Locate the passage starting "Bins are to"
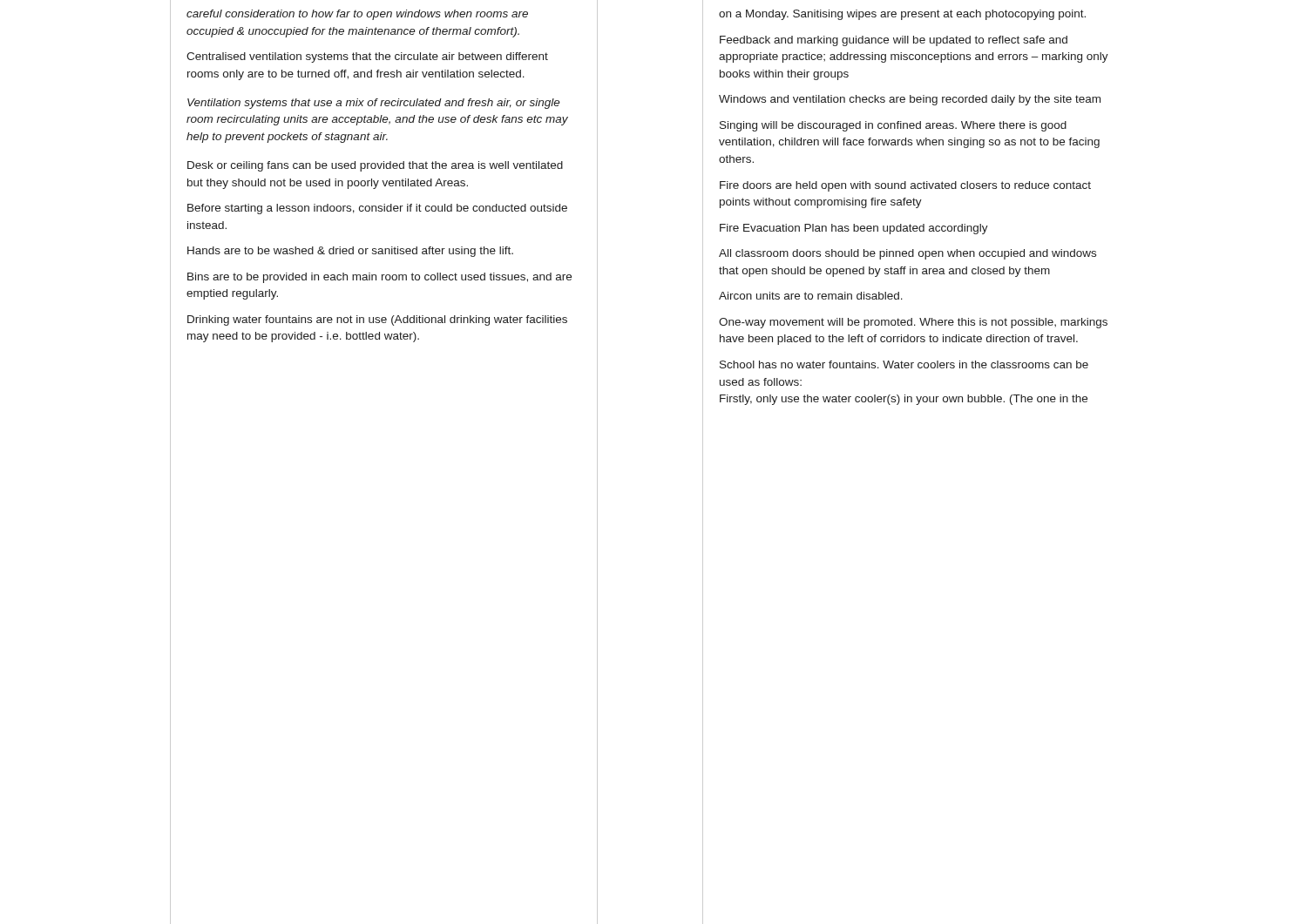This screenshot has height=924, width=1307. point(382,285)
